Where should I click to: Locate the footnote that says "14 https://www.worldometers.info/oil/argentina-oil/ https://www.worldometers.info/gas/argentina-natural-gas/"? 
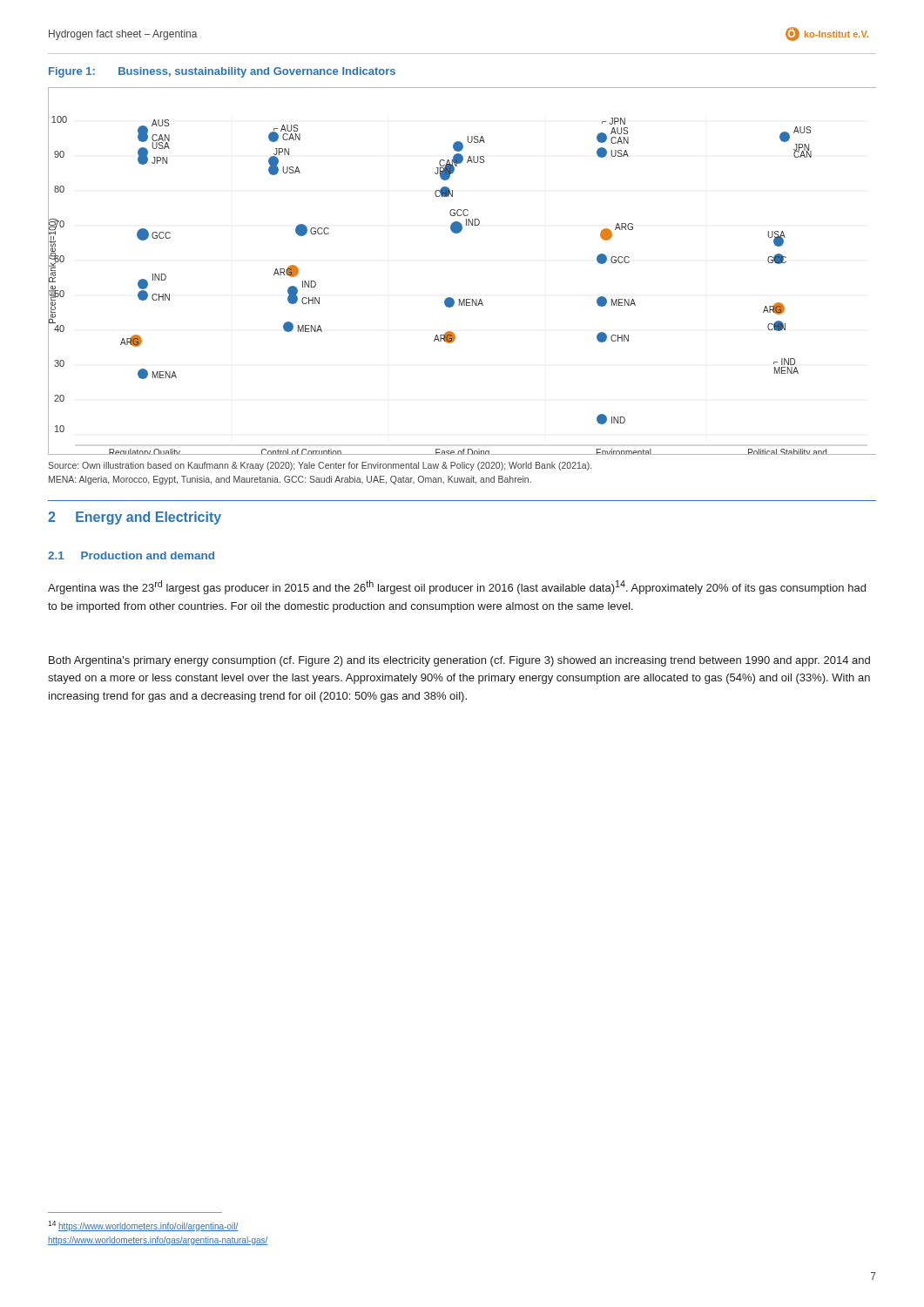click(158, 1232)
